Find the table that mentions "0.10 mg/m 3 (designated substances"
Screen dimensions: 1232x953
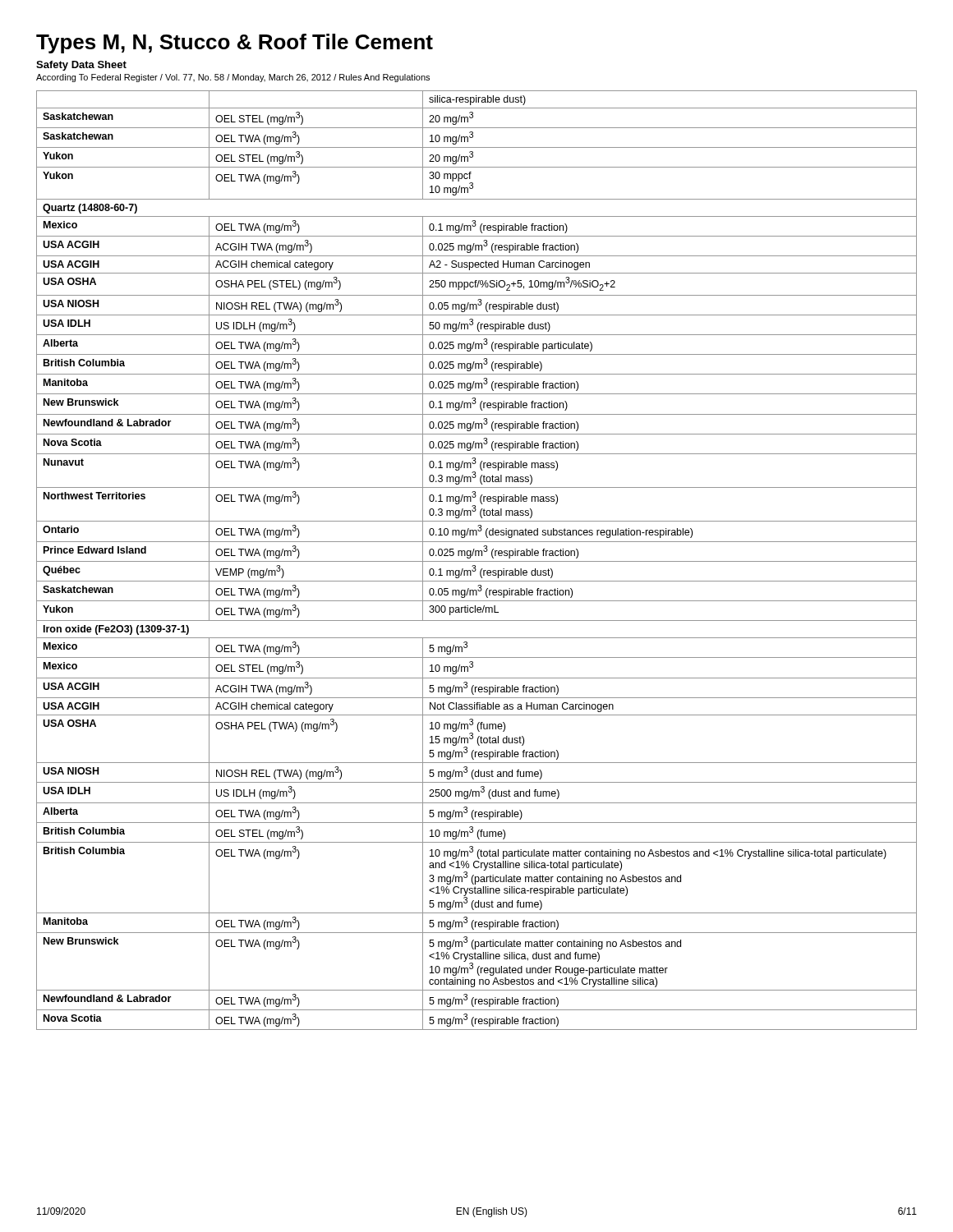(476, 560)
